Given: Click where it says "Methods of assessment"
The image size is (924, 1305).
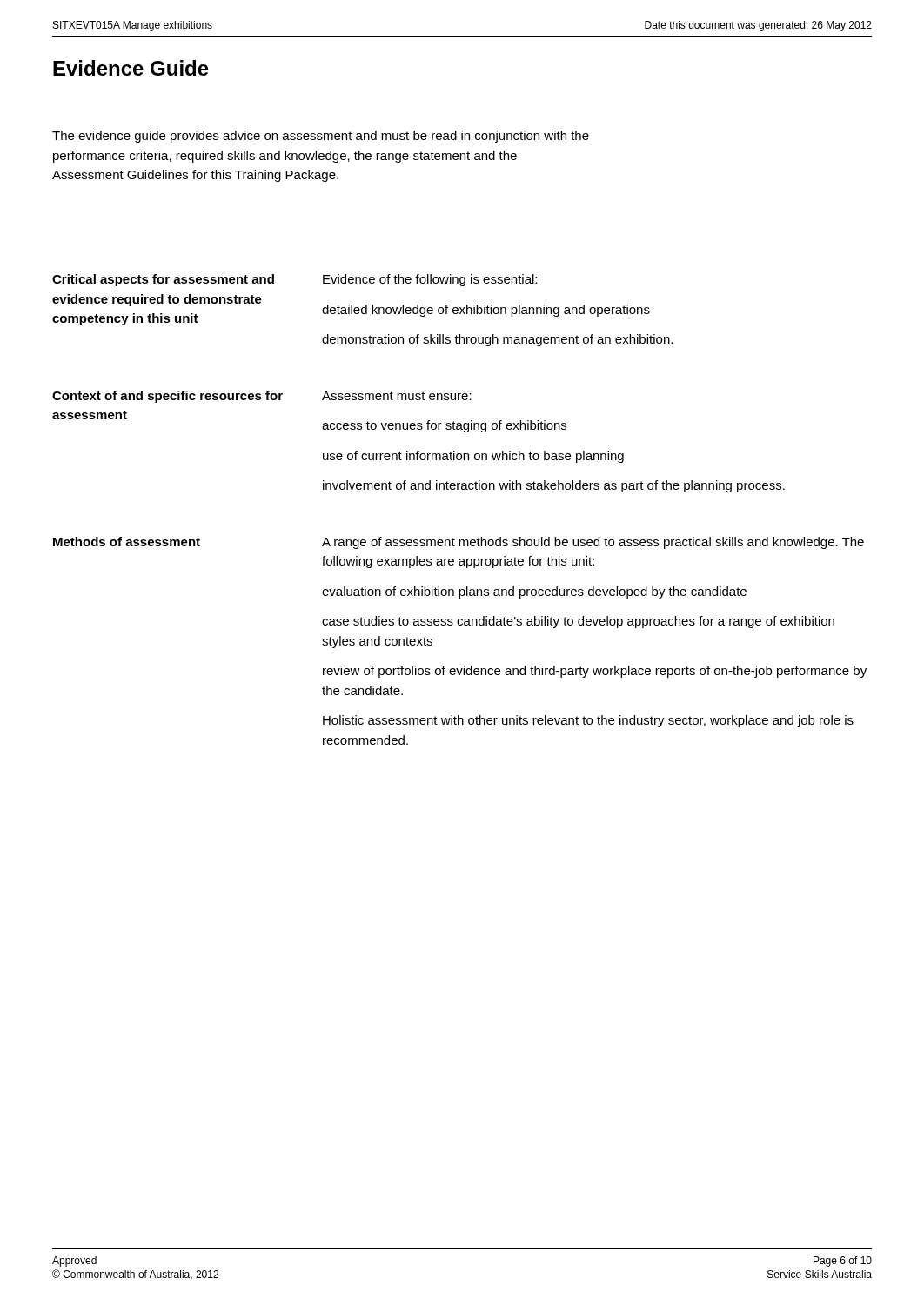Looking at the screenshot, I should pyautogui.click(x=126, y=541).
